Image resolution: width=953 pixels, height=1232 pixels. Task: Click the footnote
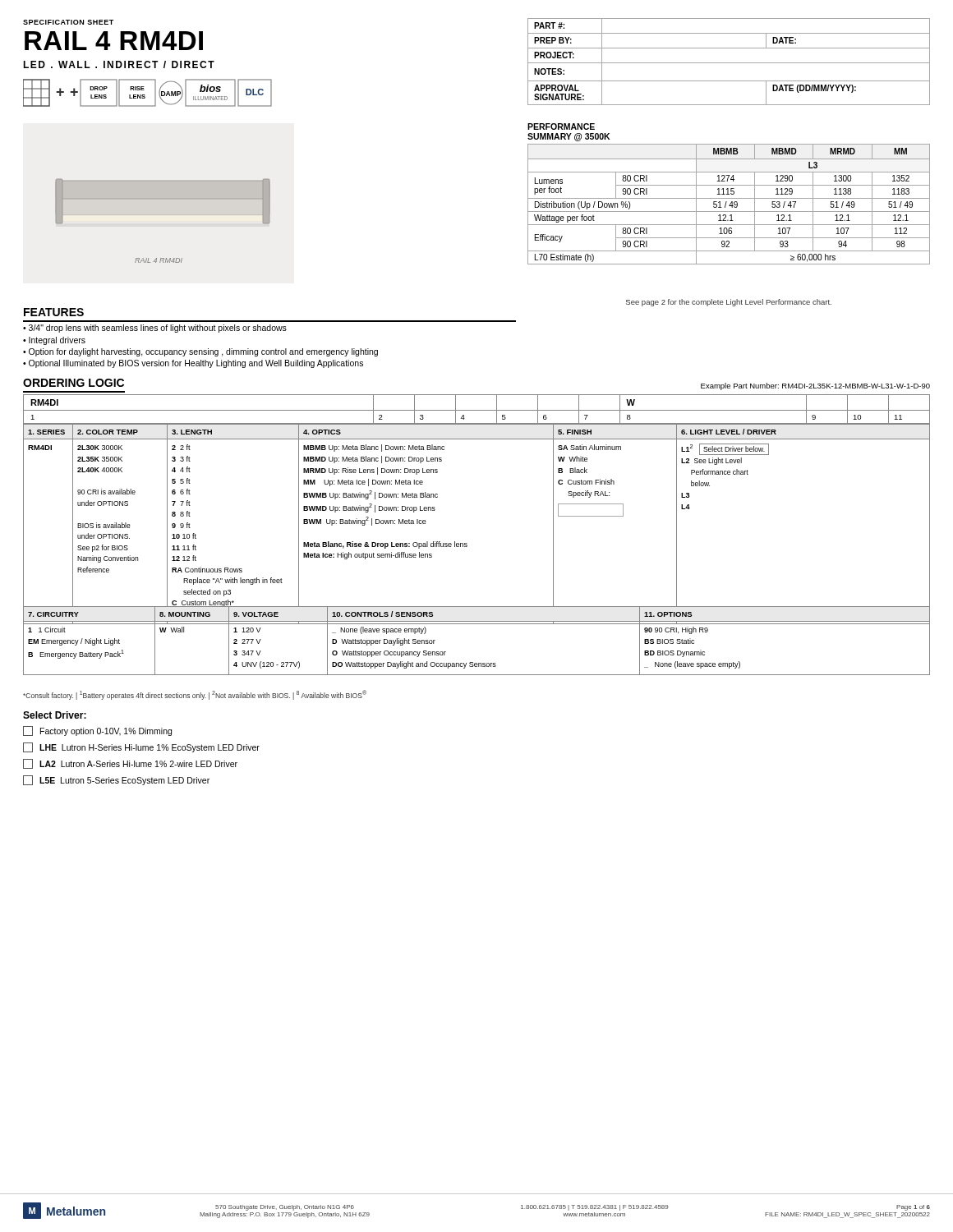click(195, 695)
